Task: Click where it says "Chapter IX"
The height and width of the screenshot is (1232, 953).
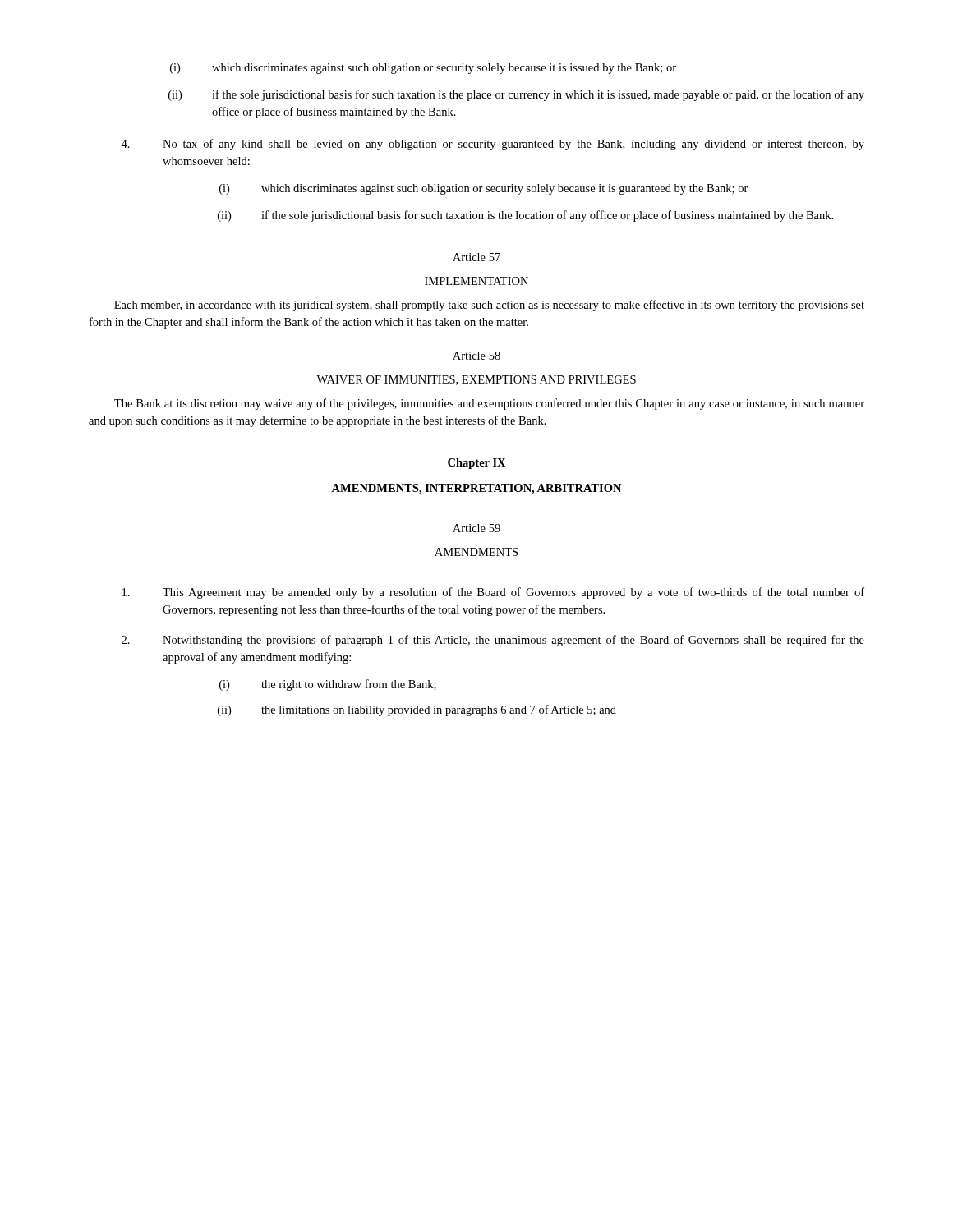Action: coord(476,463)
